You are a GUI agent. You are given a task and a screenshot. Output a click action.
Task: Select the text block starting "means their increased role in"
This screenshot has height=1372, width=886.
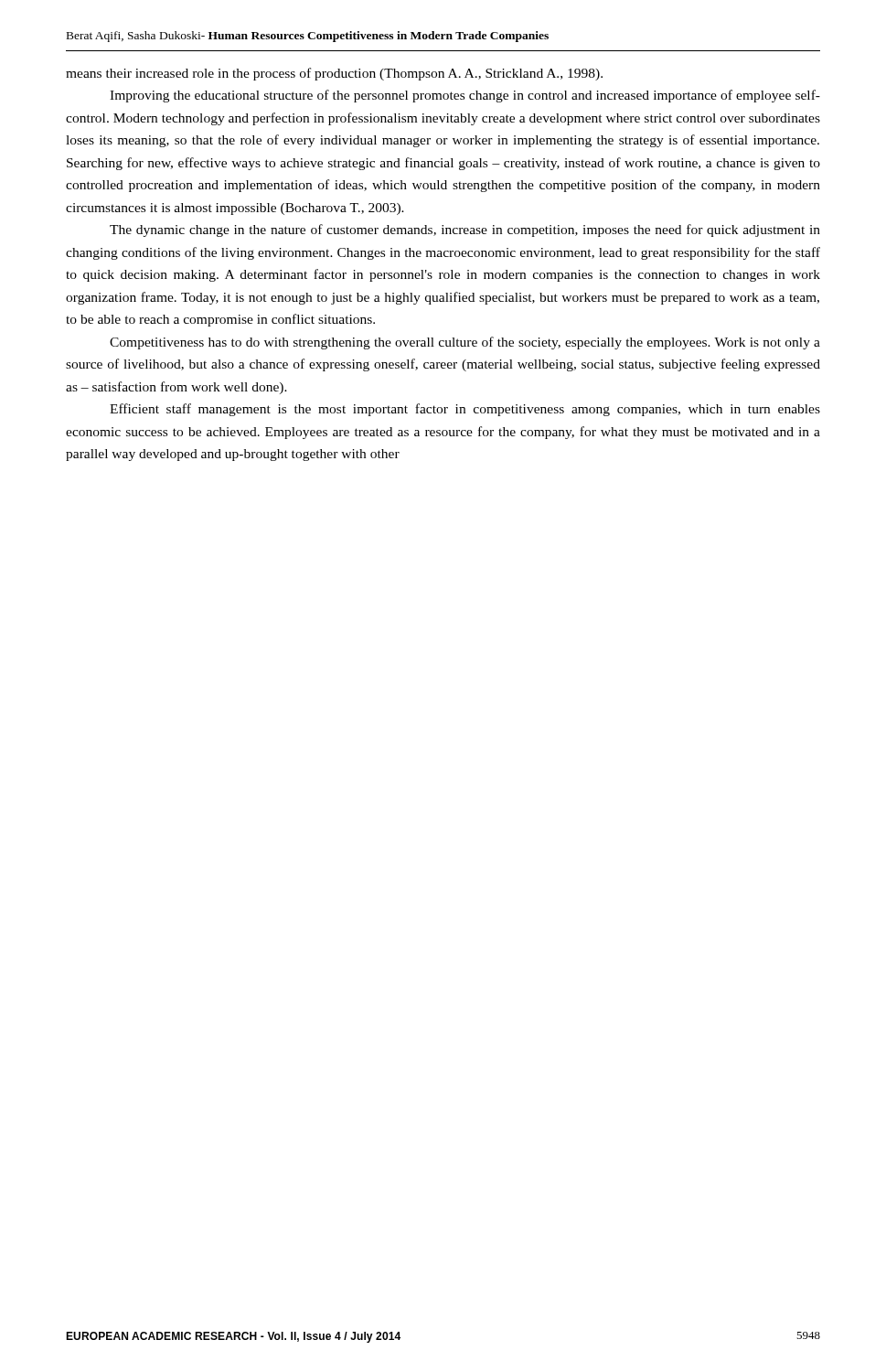(x=443, y=264)
